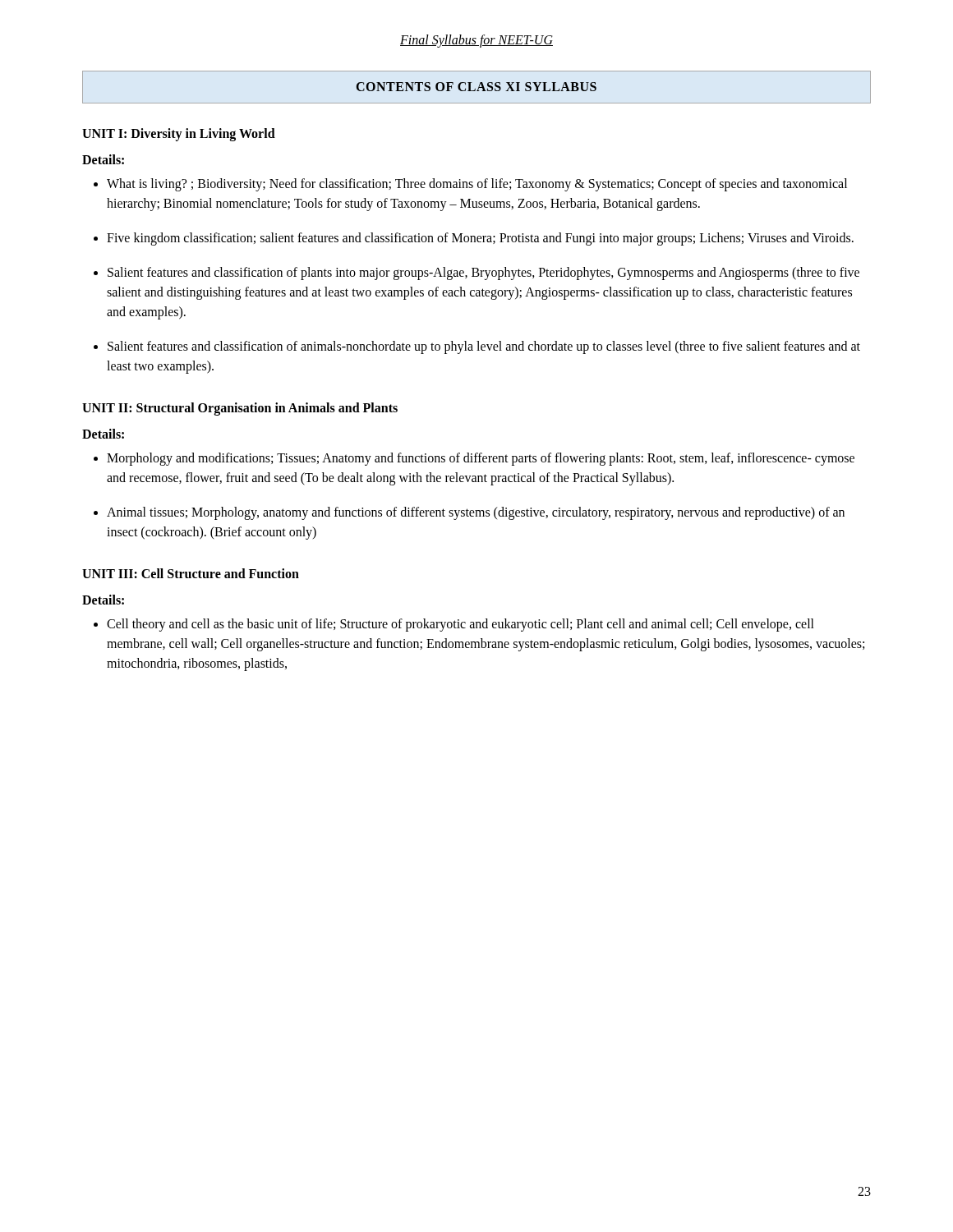Select the section header with the text "UNIT III: Cell"

(x=191, y=574)
